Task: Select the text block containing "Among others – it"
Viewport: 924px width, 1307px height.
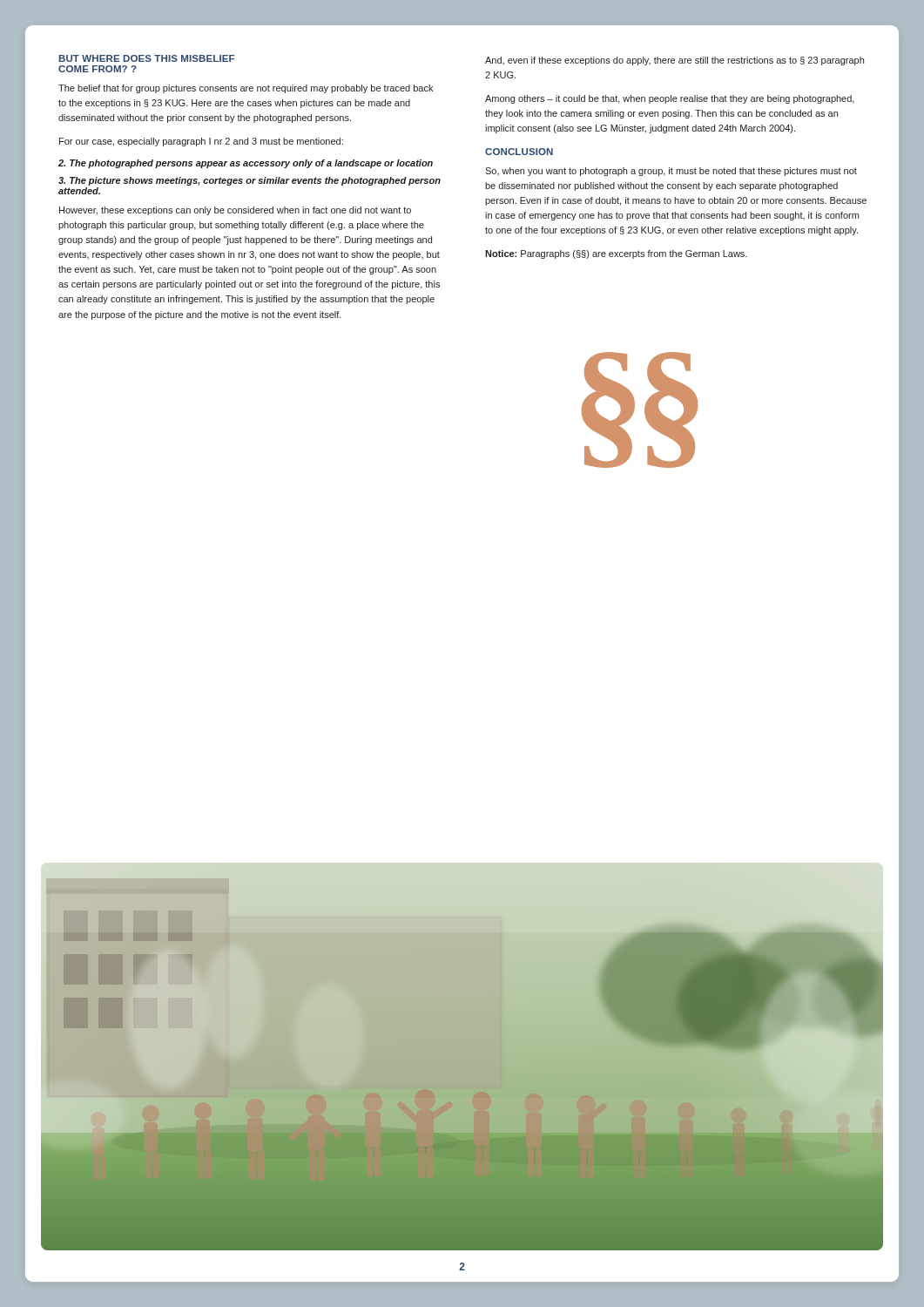Action: click(x=670, y=113)
